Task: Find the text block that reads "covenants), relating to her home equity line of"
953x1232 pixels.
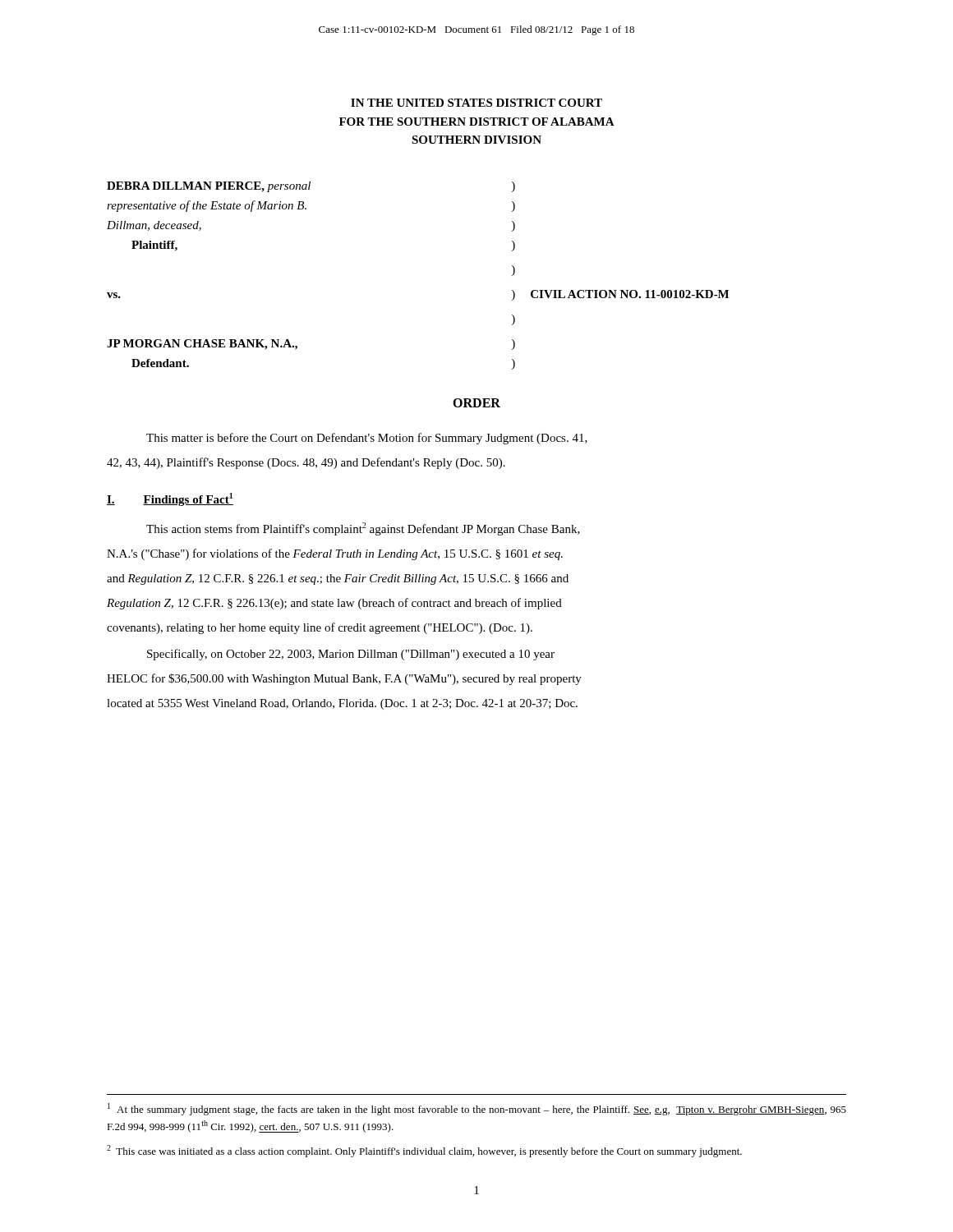Action: [320, 627]
